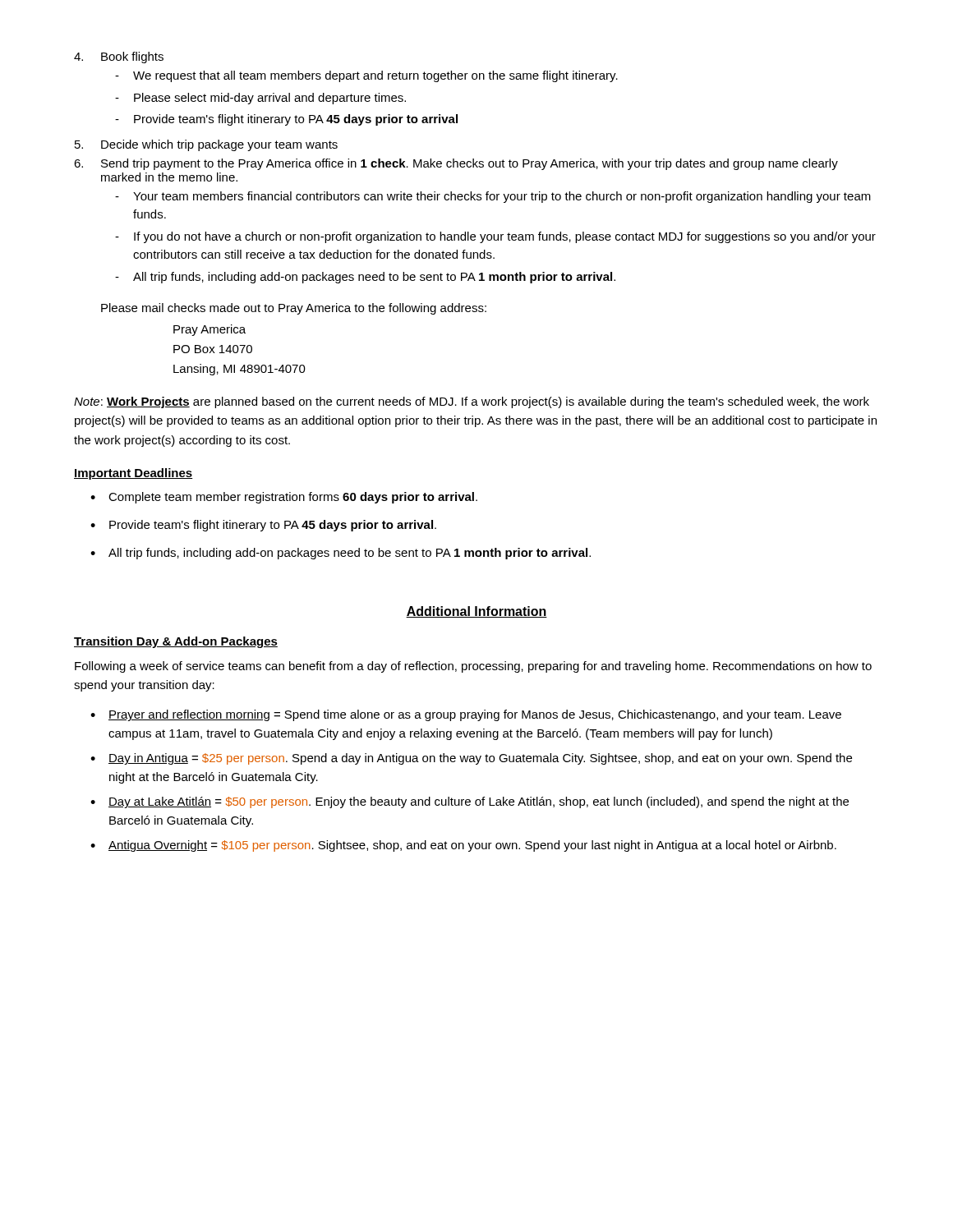Locate the block of text that opens with "Following a week of service teams can"

(x=473, y=675)
